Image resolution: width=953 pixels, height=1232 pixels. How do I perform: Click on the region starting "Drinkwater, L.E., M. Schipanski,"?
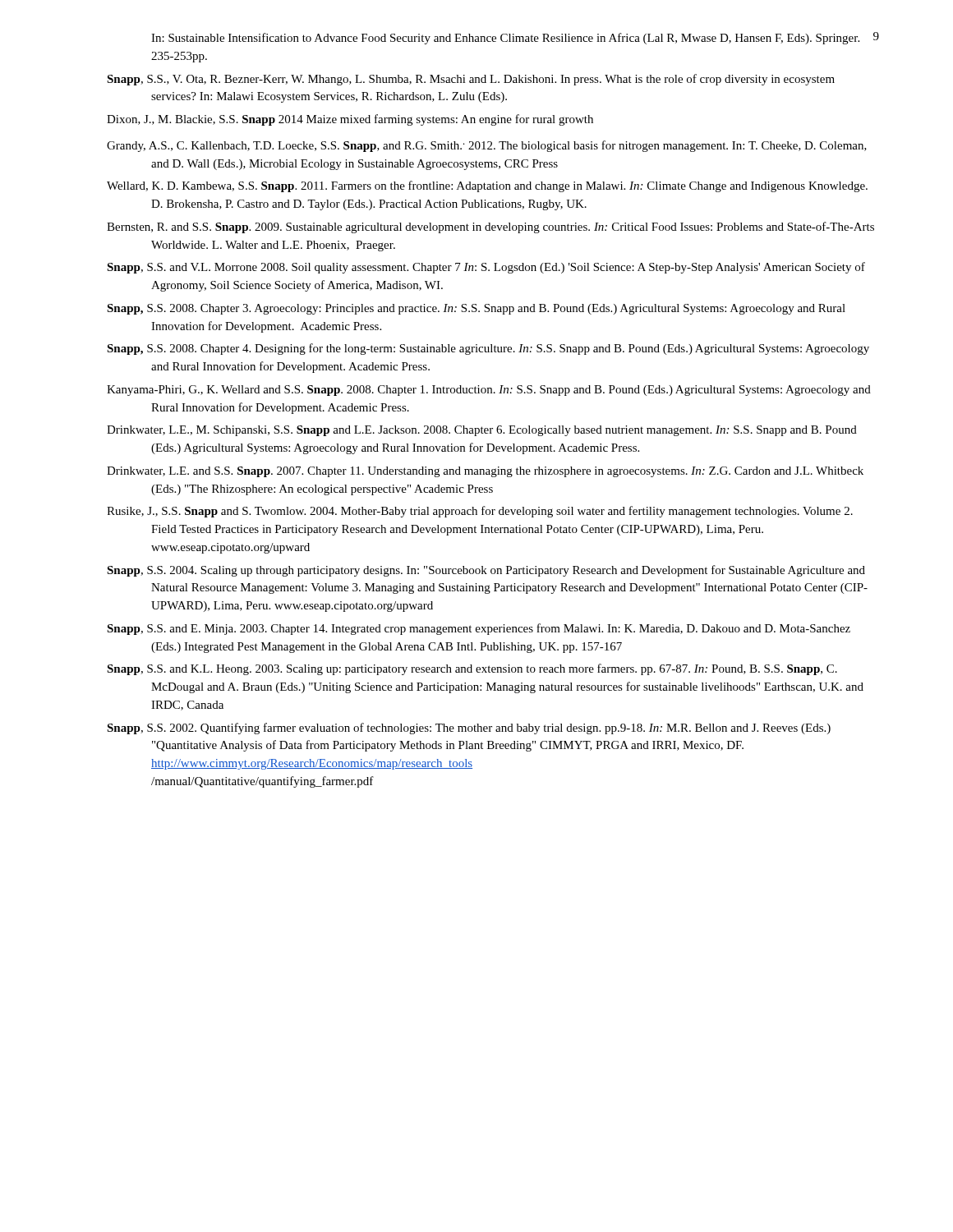click(482, 439)
